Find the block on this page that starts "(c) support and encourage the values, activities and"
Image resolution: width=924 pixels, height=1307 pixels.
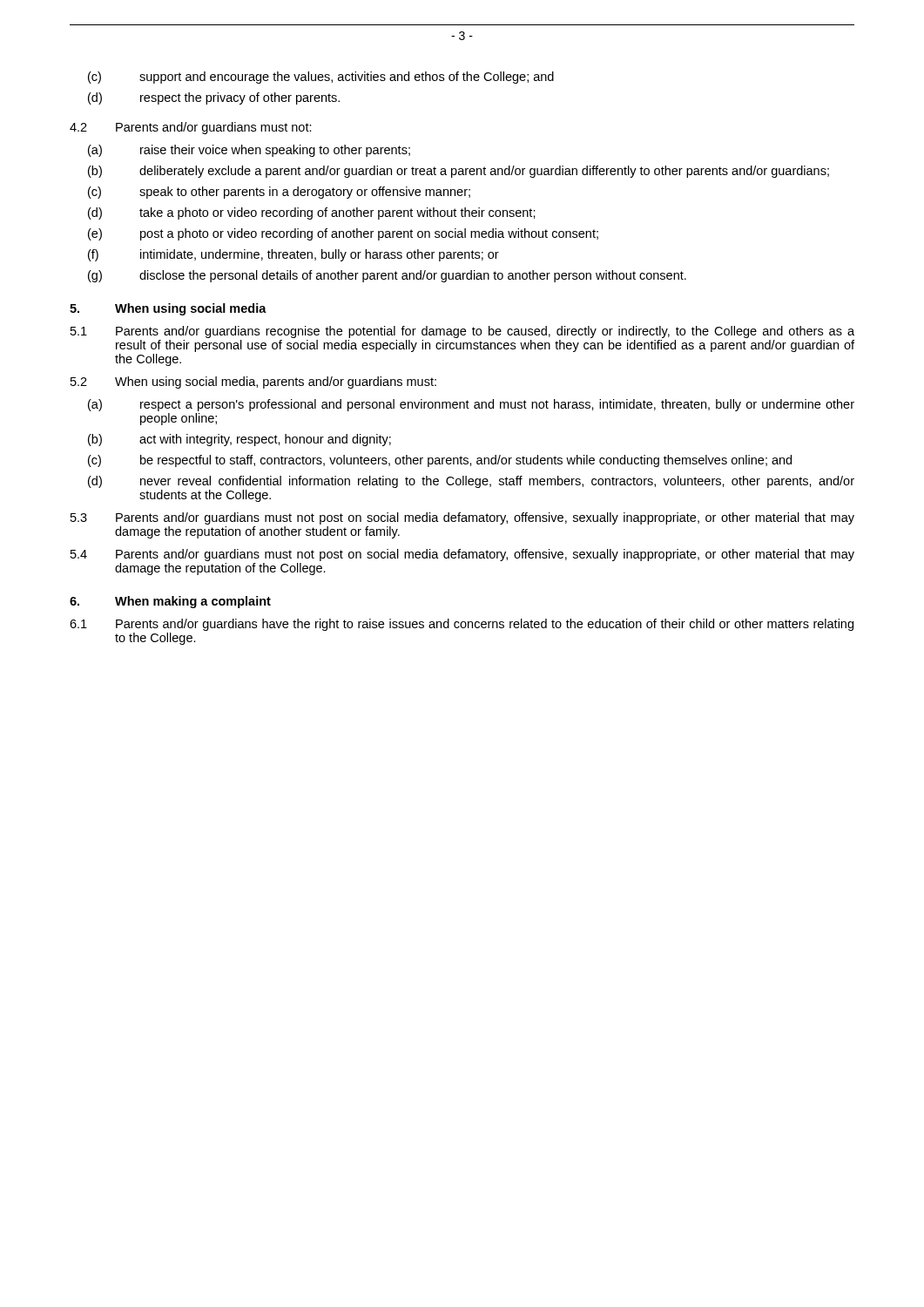462,77
